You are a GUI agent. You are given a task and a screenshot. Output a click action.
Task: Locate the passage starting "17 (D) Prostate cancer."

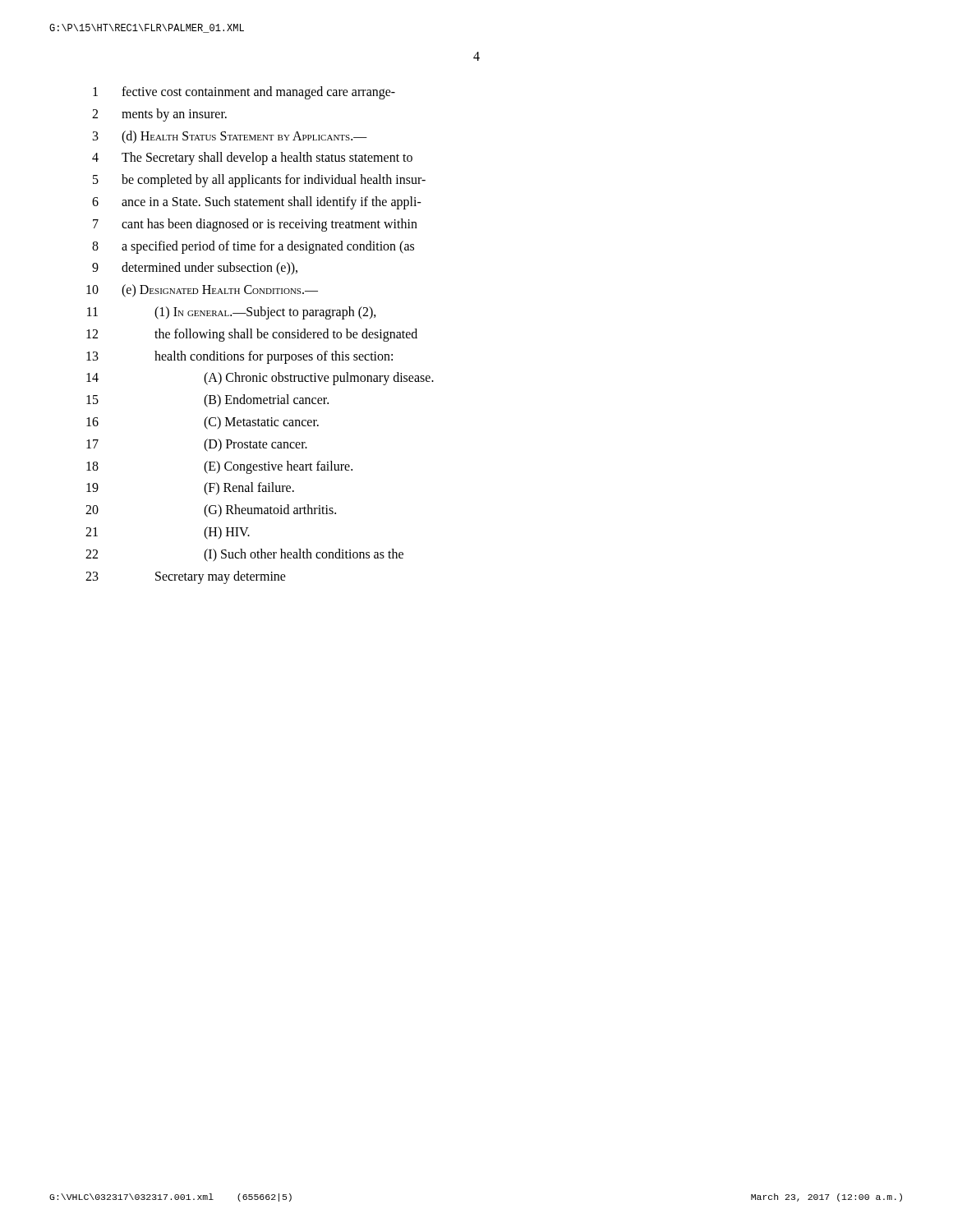pos(96,445)
